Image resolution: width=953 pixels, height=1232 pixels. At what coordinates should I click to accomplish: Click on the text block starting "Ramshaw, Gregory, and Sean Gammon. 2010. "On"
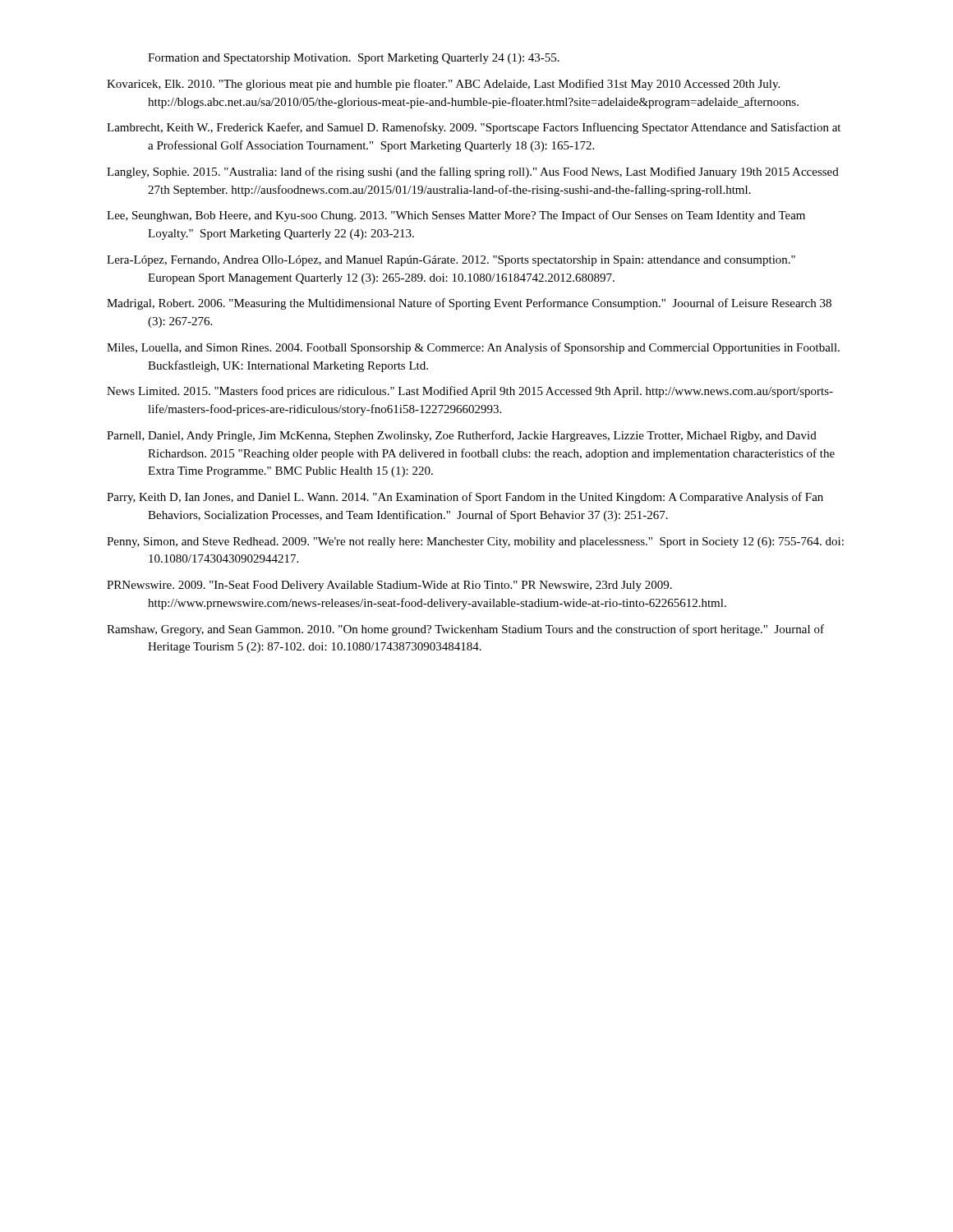tap(465, 638)
